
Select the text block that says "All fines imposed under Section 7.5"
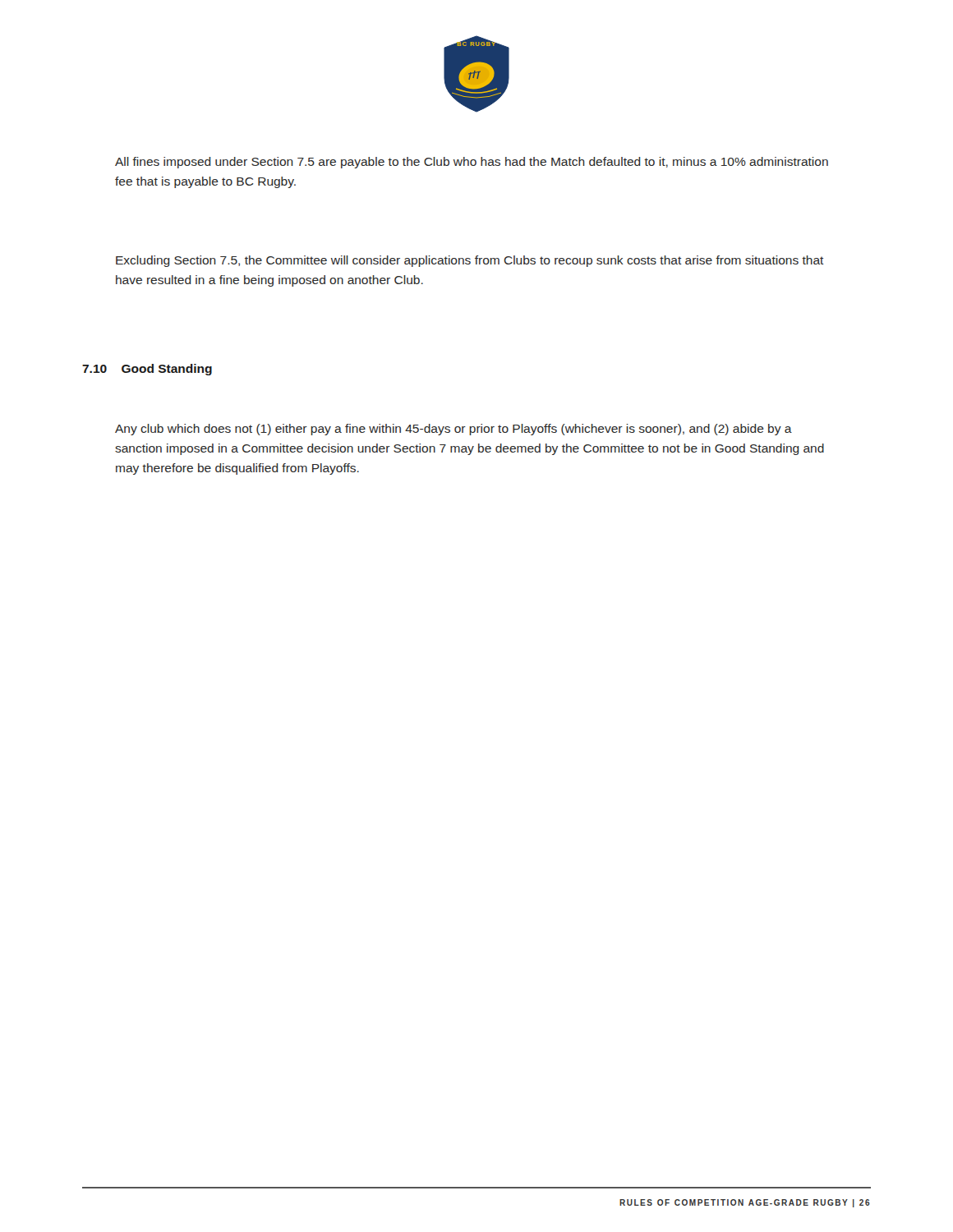click(x=472, y=171)
